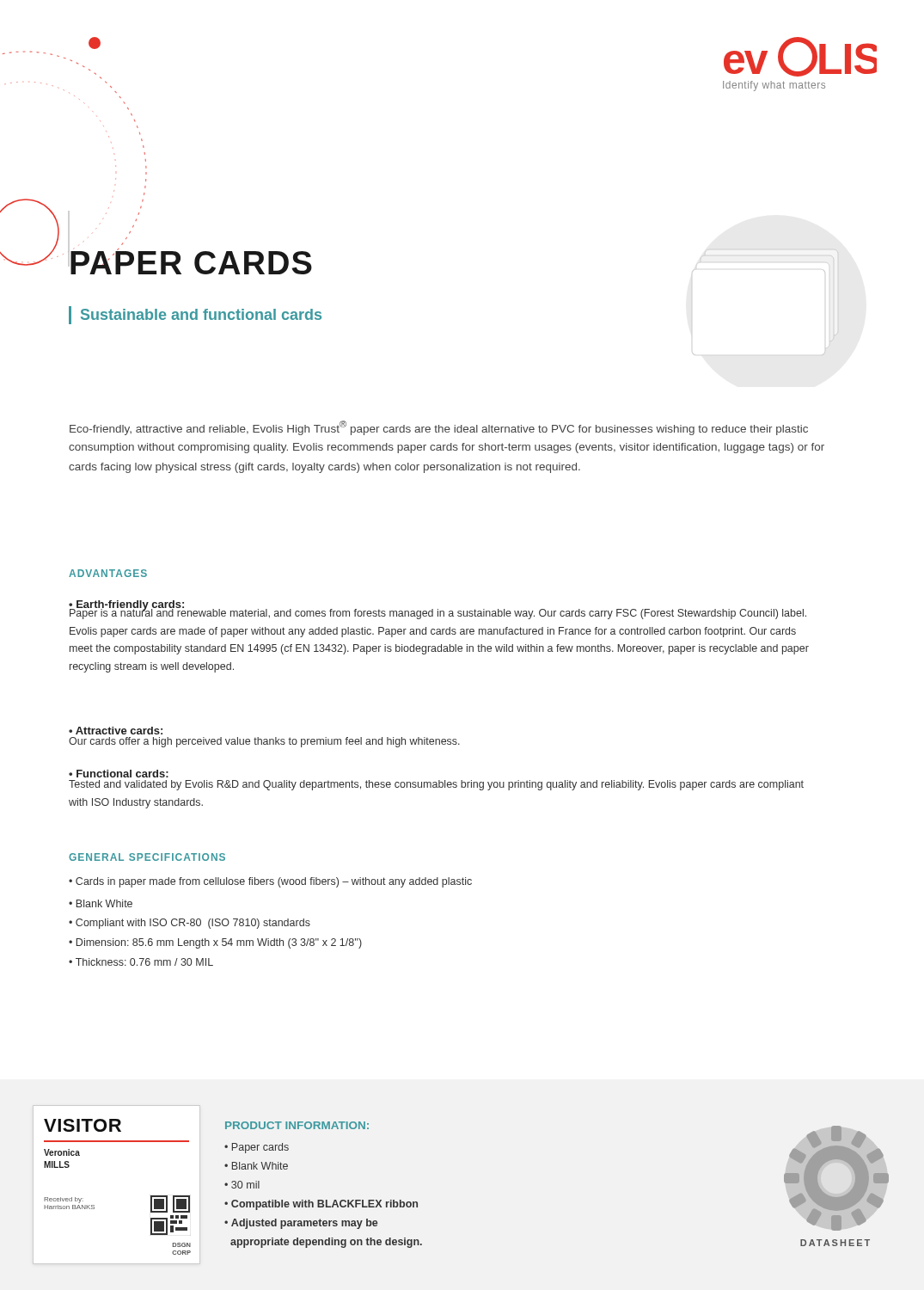924x1290 pixels.
Task: Where does it say "PRODUCT INFORMATION:"?
Action: pyautogui.click(x=297, y=1126)
